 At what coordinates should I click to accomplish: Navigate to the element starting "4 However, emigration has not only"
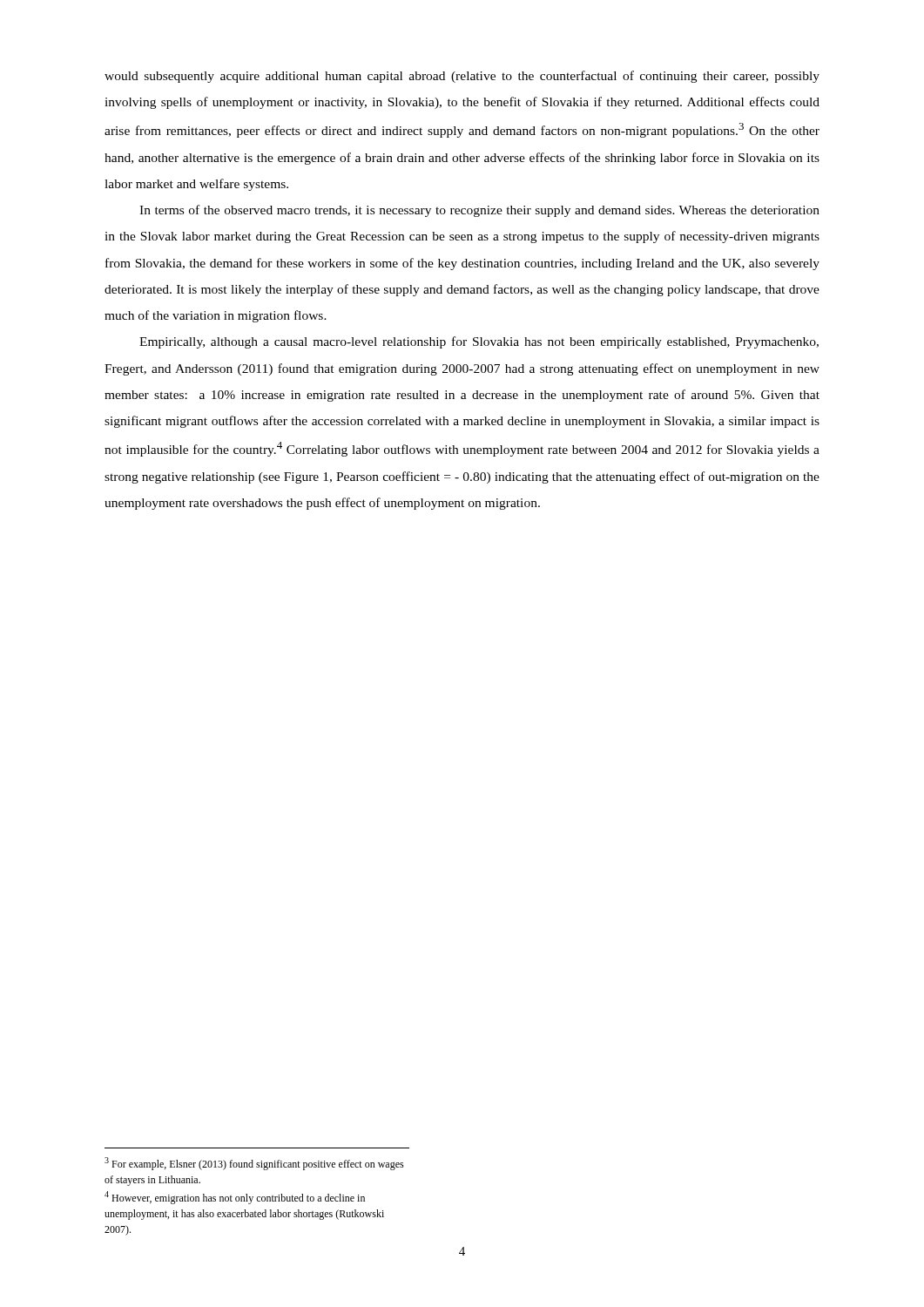click(244, 1212)
